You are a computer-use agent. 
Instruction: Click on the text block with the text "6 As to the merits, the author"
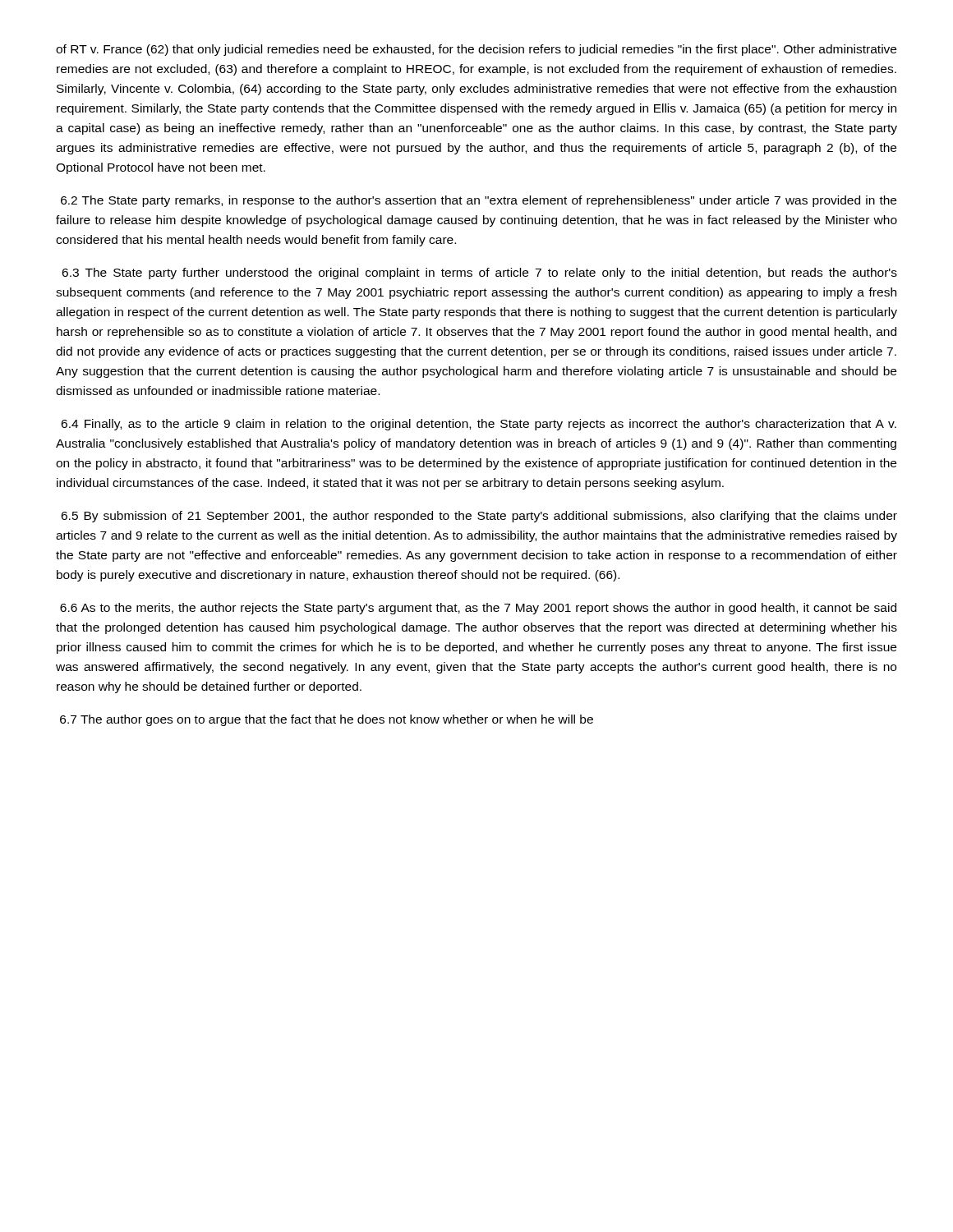(476, 647)
